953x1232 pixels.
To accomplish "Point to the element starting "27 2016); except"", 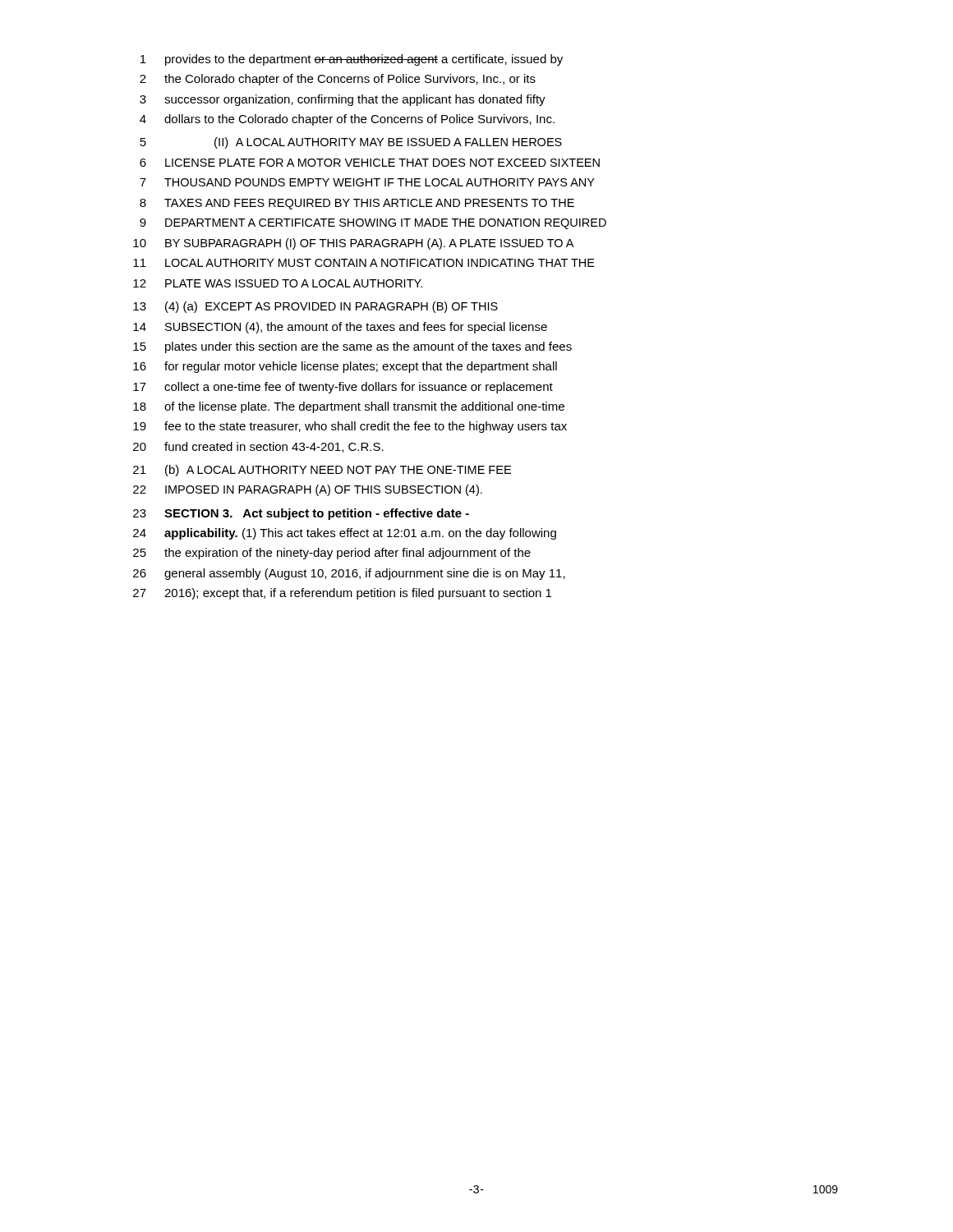I will click(x=476, y=593).
